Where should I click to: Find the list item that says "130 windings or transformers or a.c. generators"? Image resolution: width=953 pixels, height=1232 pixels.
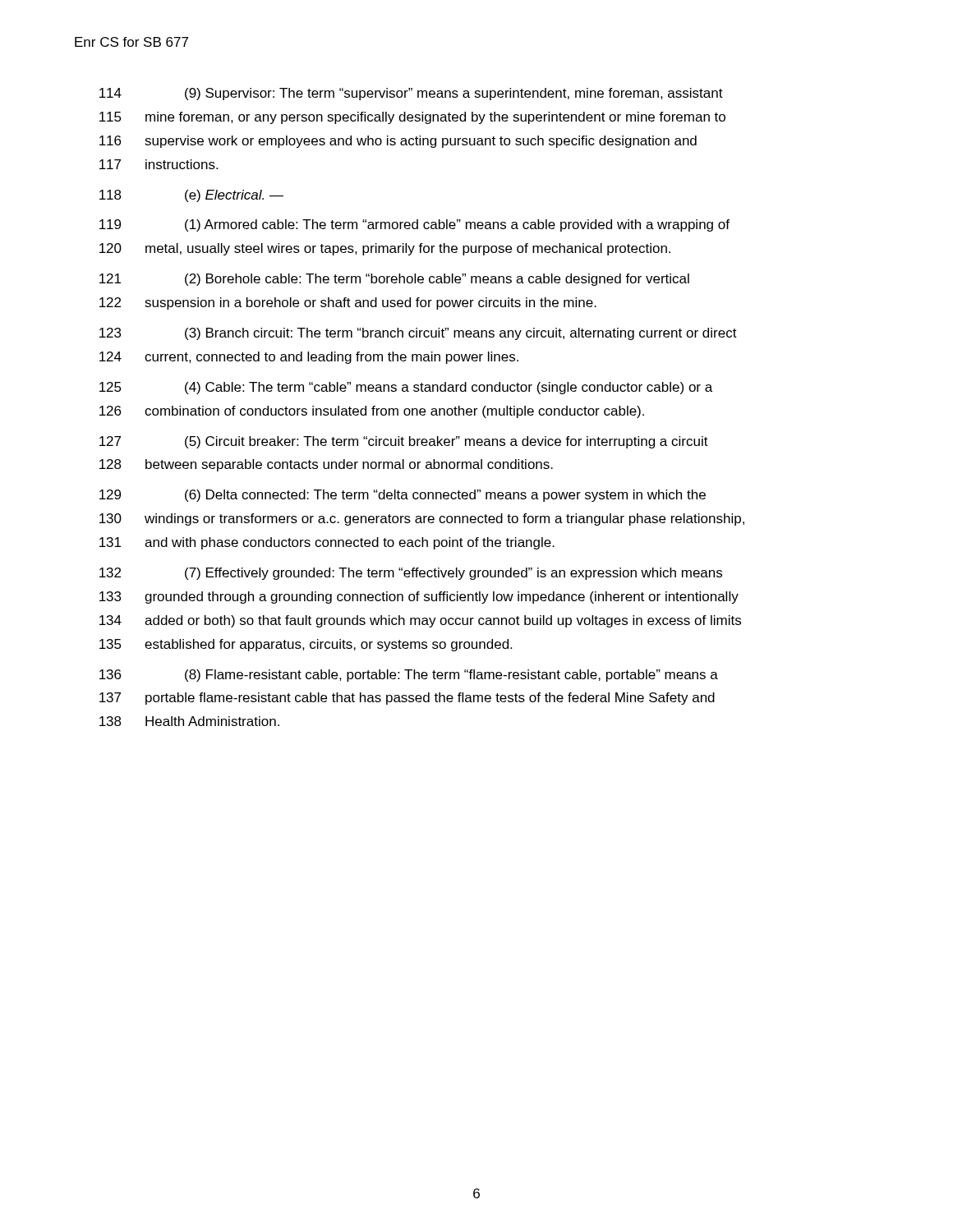pyautogui.click(x=476, y=520)
